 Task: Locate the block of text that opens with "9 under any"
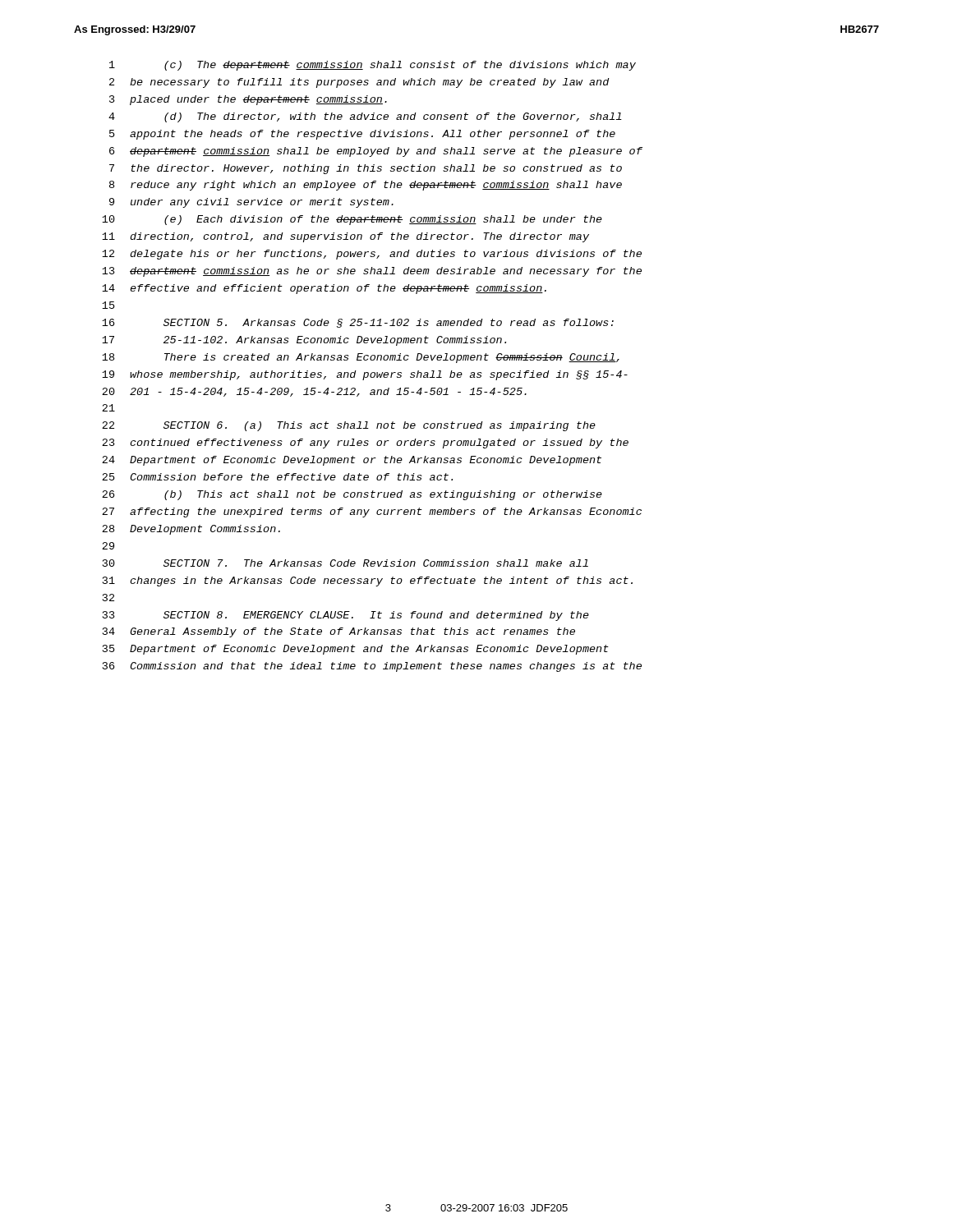pos(251,203)
